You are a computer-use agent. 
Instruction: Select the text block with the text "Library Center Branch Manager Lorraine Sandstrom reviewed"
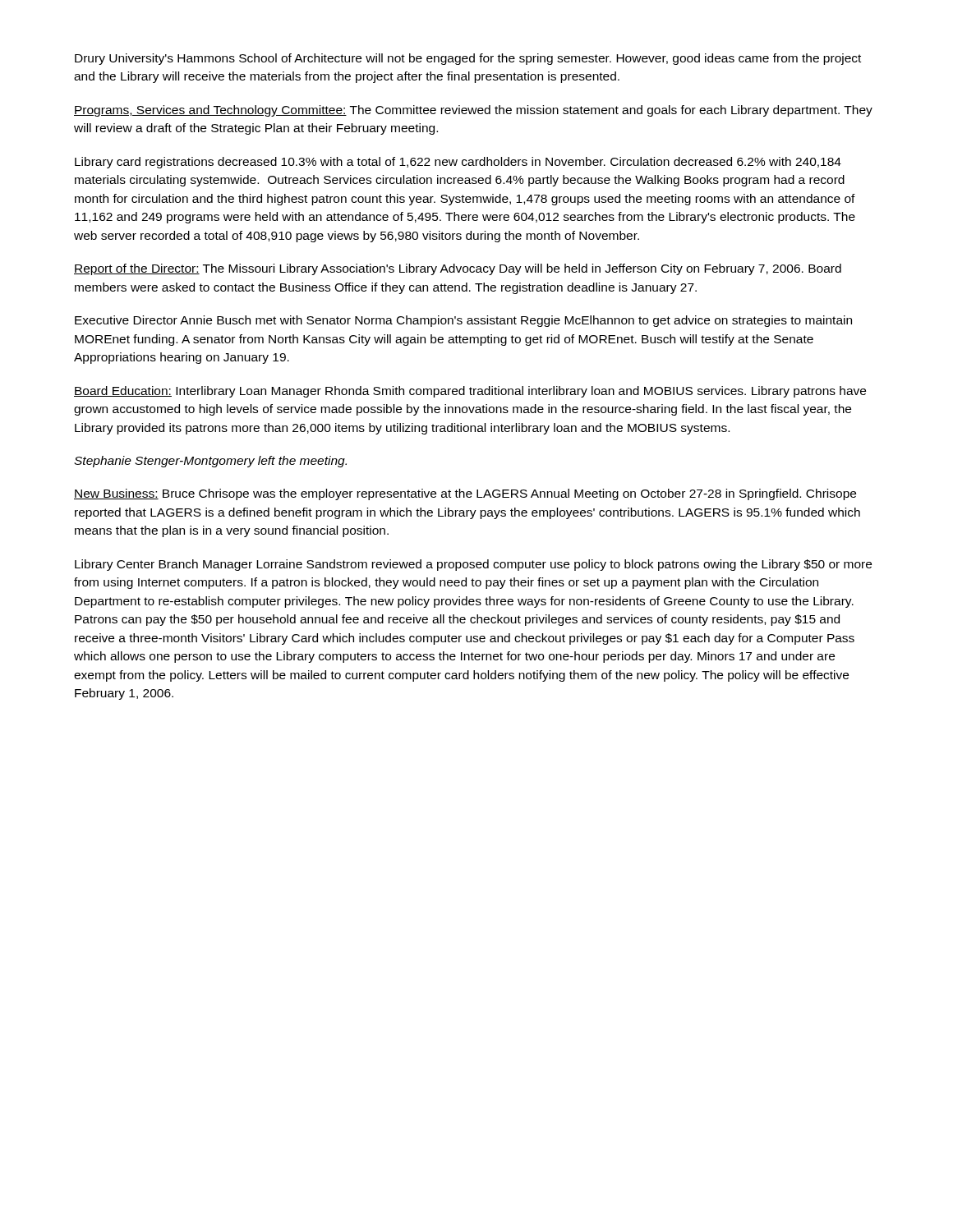(473, 628)
